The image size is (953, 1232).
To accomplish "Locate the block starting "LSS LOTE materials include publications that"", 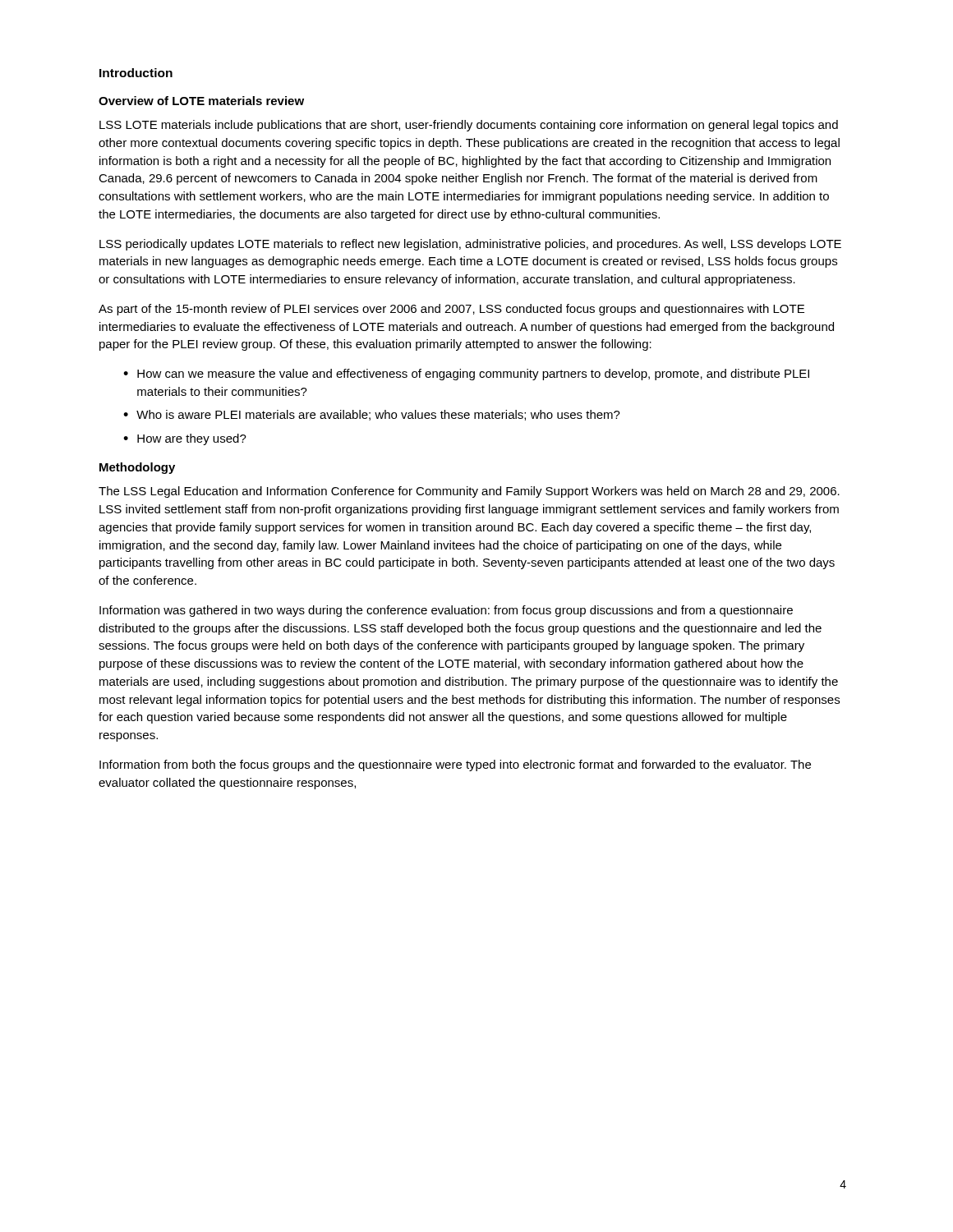I will coord(469,169).
